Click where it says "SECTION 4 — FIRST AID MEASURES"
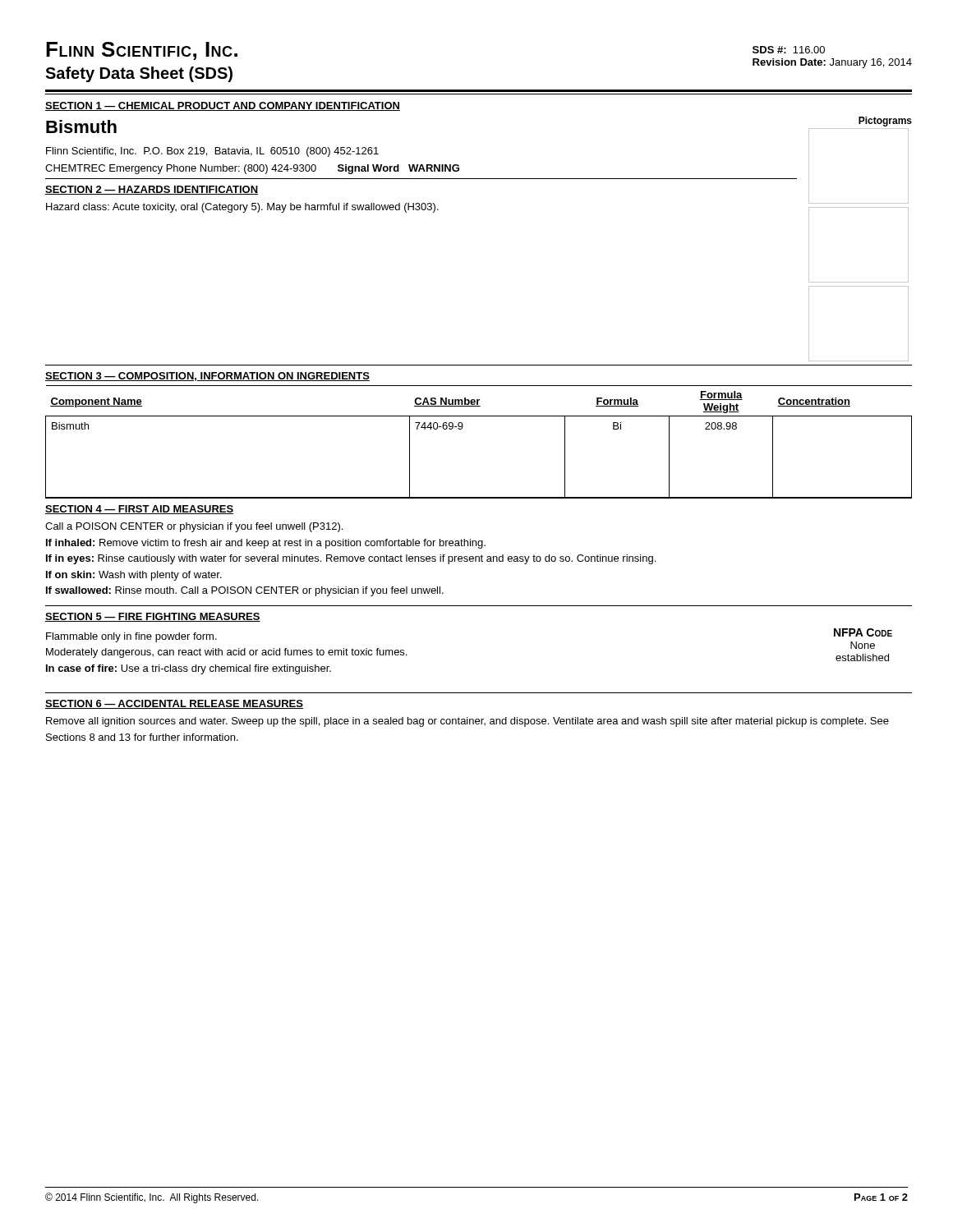This screenshot has width=953, height=1232. point(139,509)
